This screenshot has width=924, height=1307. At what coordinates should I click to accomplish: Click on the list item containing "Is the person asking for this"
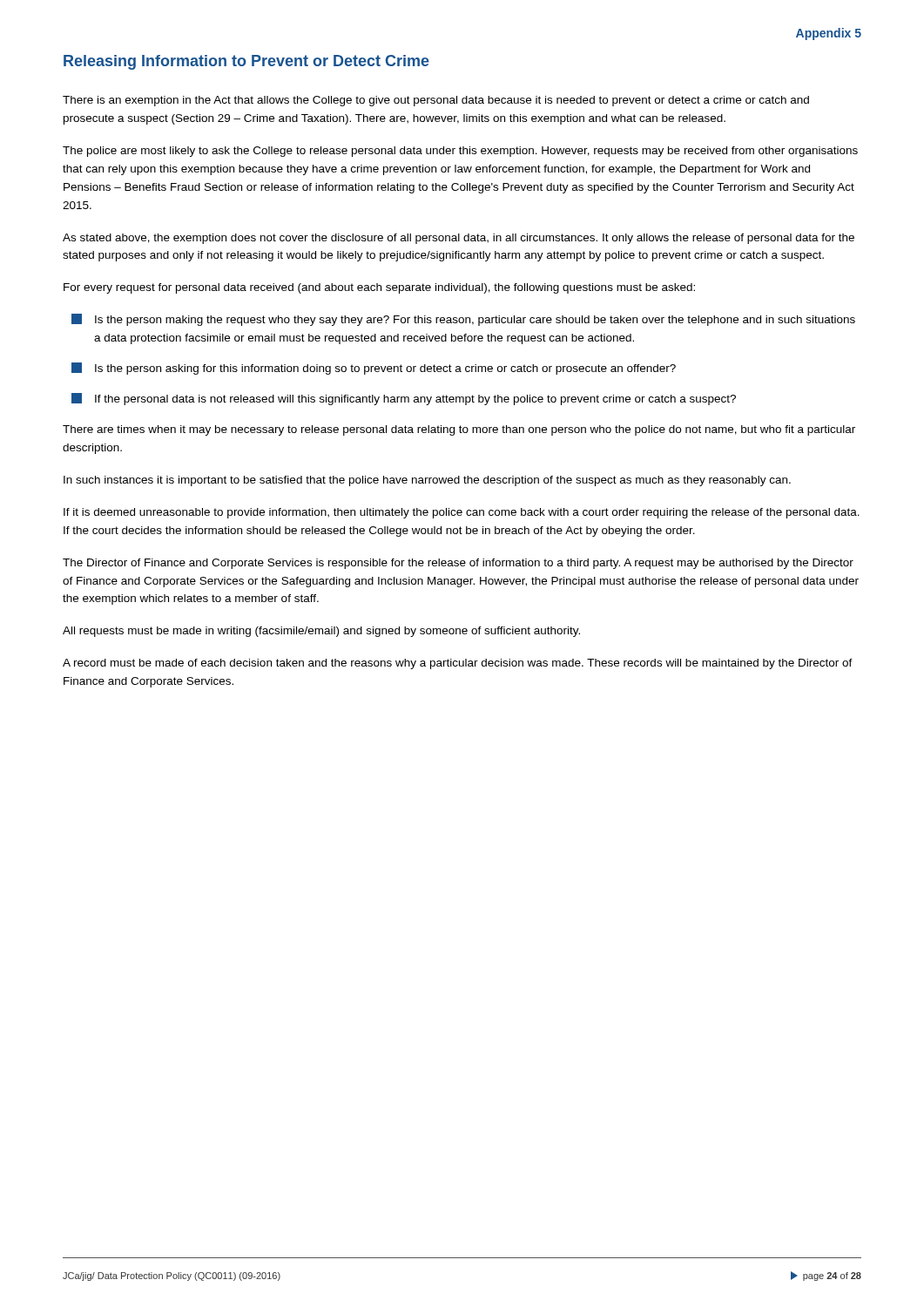[x=466, y=369]
